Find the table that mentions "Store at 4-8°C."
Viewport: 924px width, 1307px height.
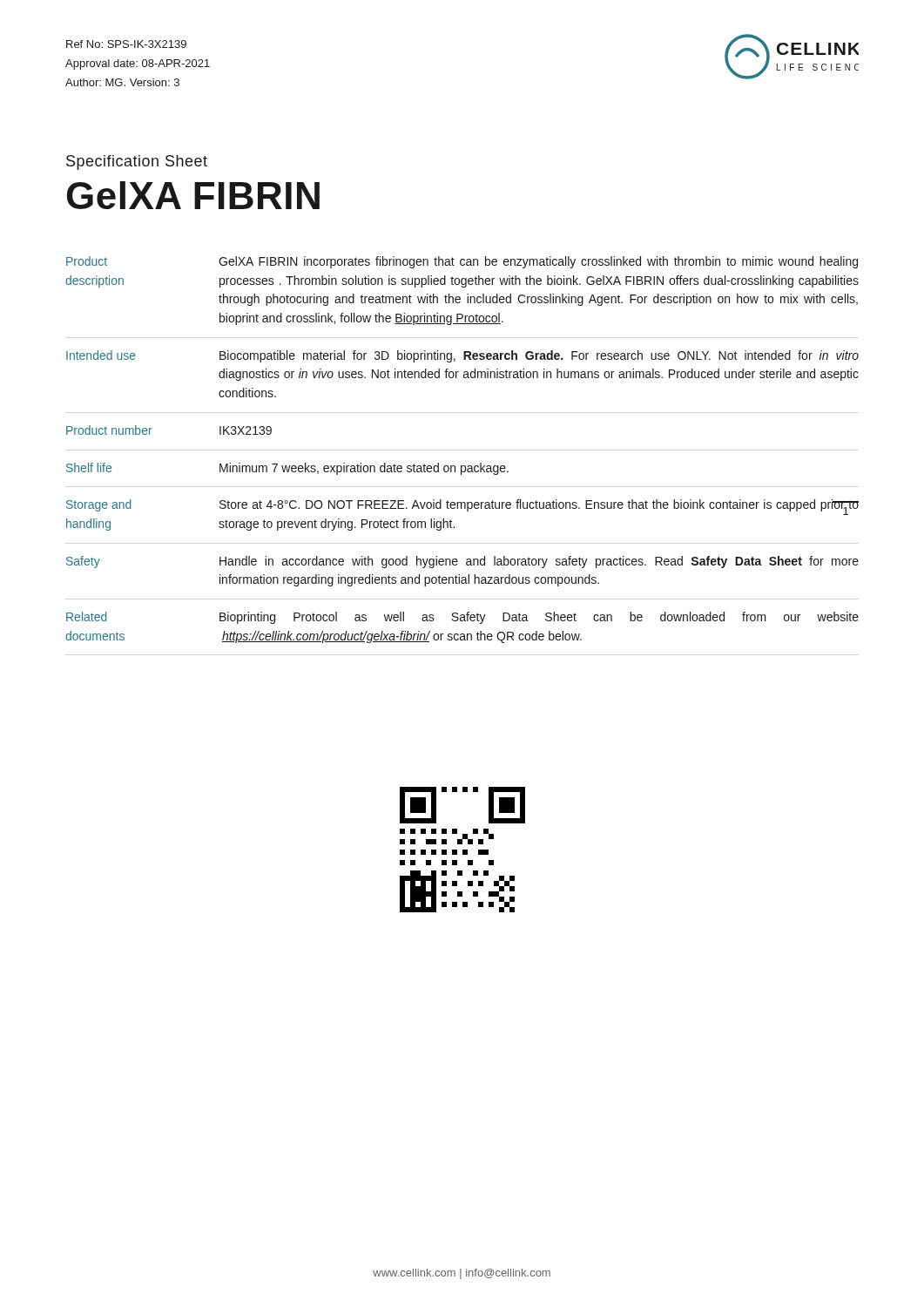(x=462, y=450)
